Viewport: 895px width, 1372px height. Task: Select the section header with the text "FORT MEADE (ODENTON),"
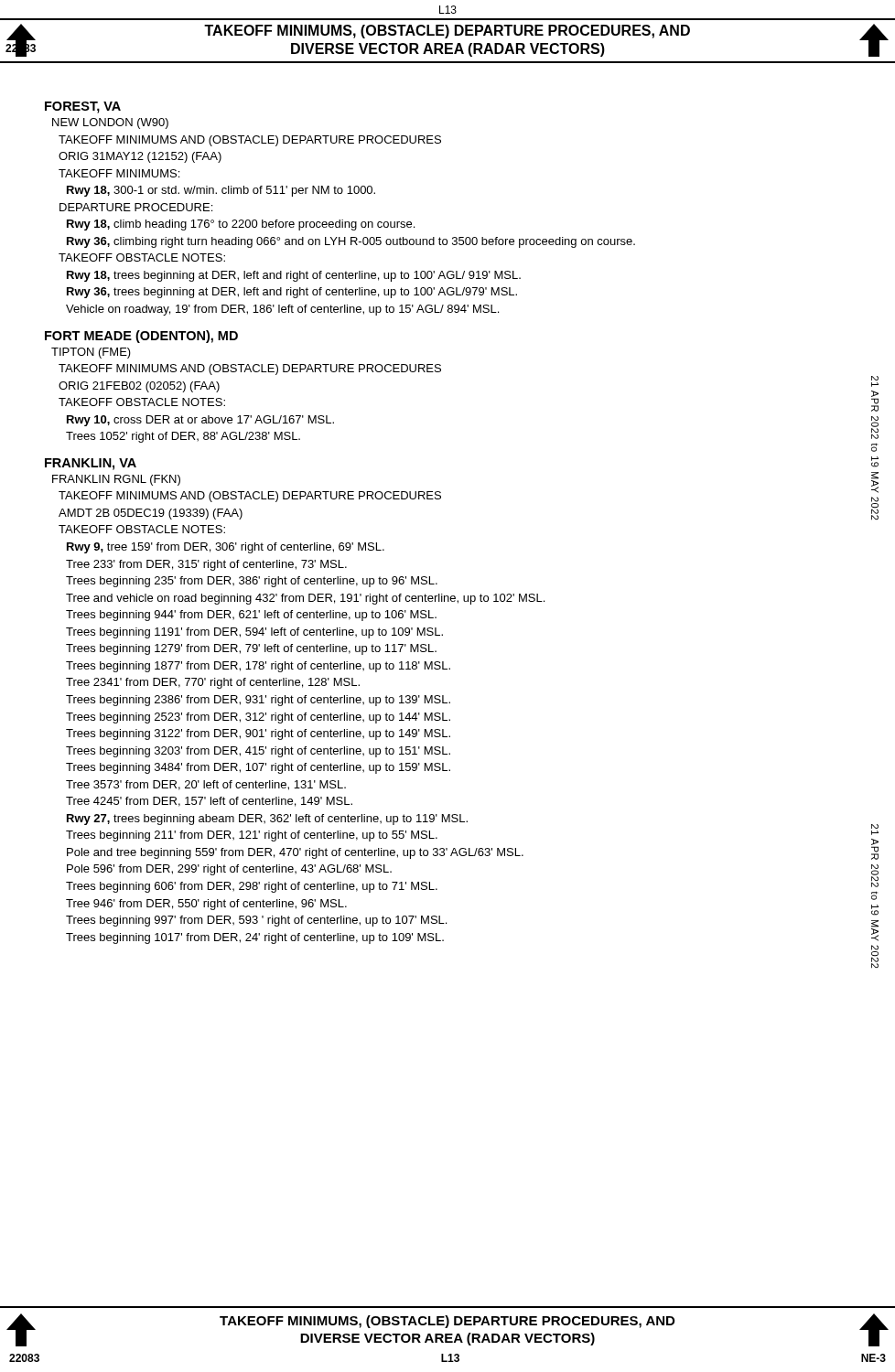[141, 335]
